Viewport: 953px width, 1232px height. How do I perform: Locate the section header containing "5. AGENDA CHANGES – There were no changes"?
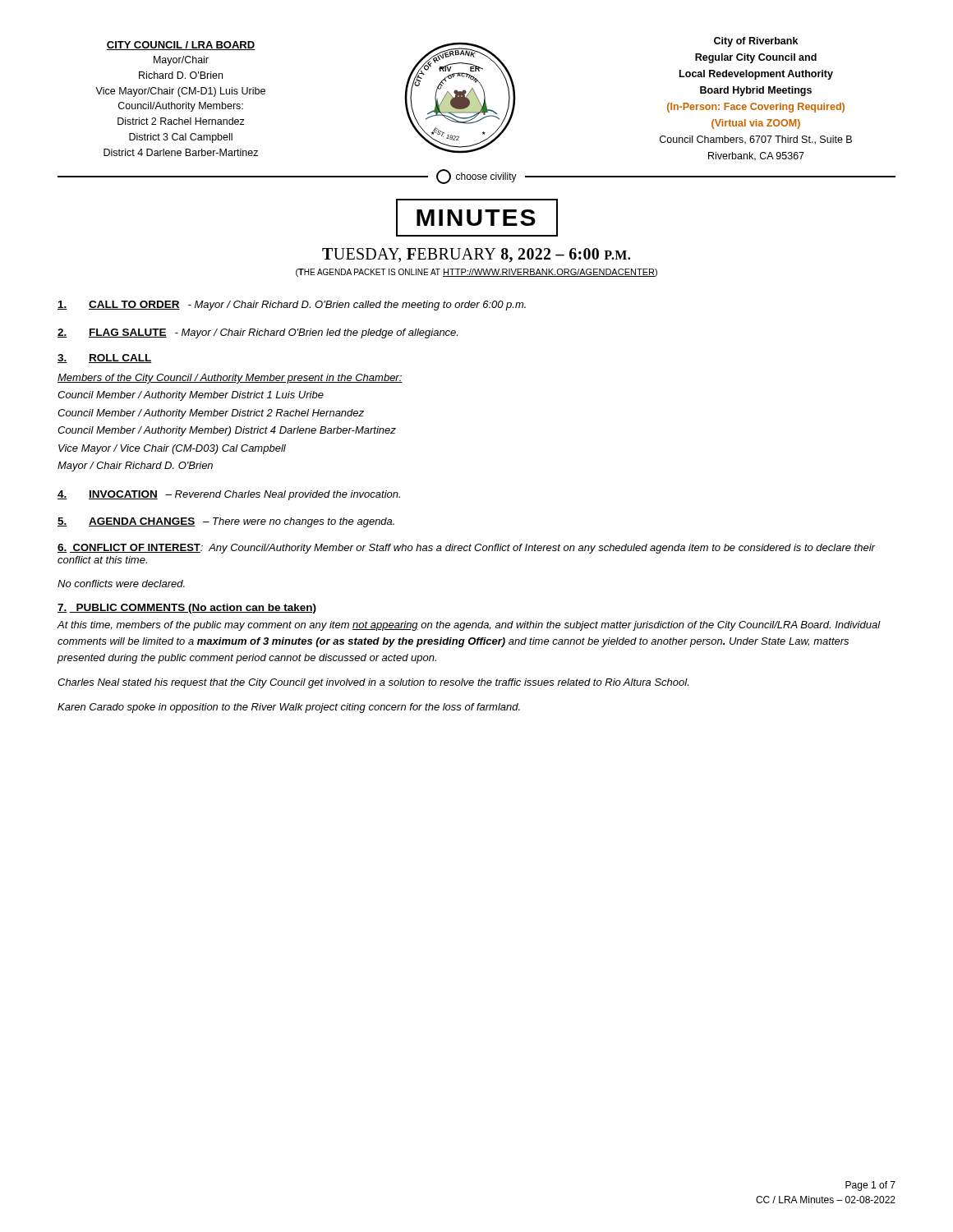[x=226, y=522]
